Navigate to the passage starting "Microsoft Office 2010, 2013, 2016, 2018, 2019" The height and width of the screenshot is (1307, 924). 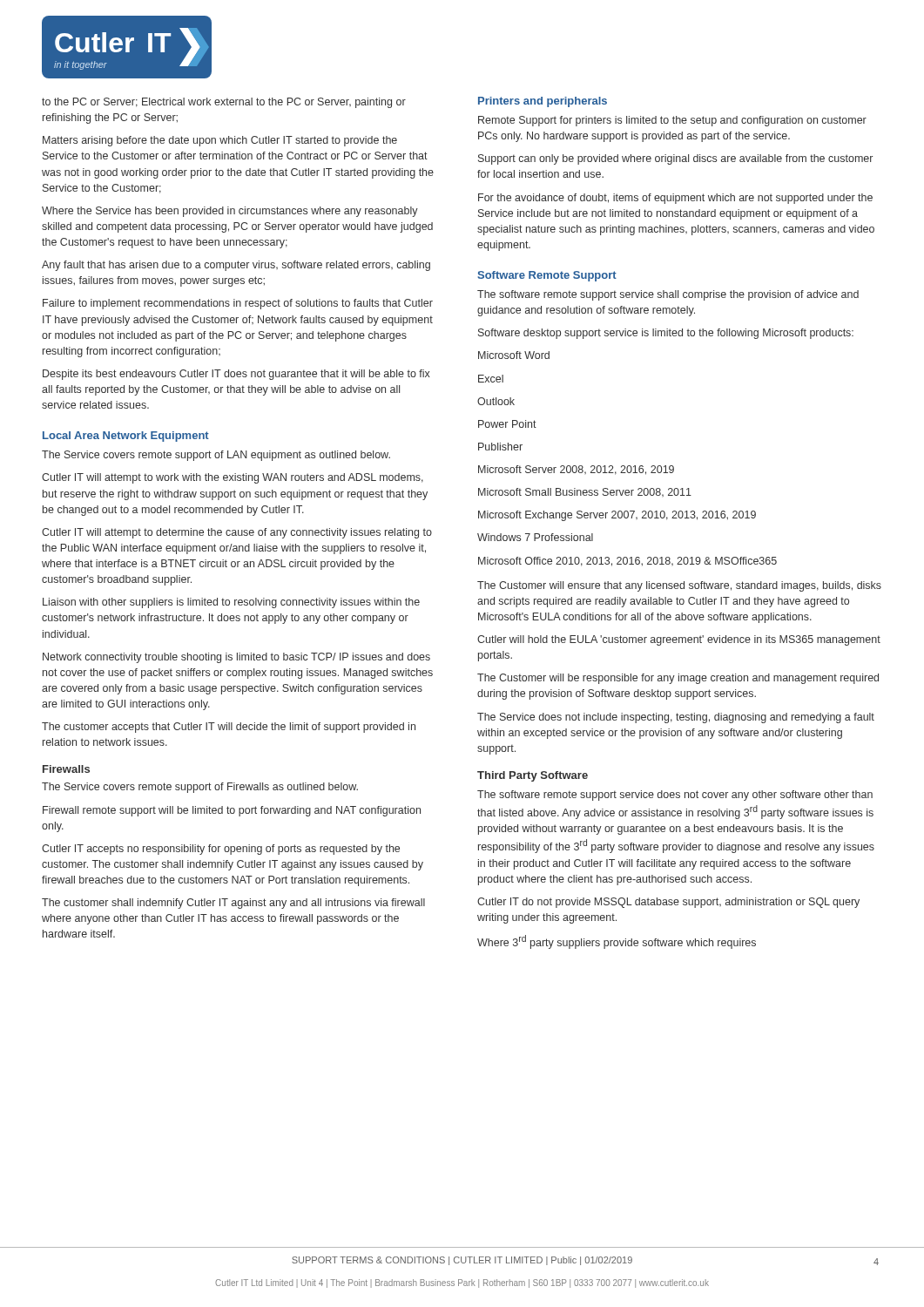tap(627, 561)
